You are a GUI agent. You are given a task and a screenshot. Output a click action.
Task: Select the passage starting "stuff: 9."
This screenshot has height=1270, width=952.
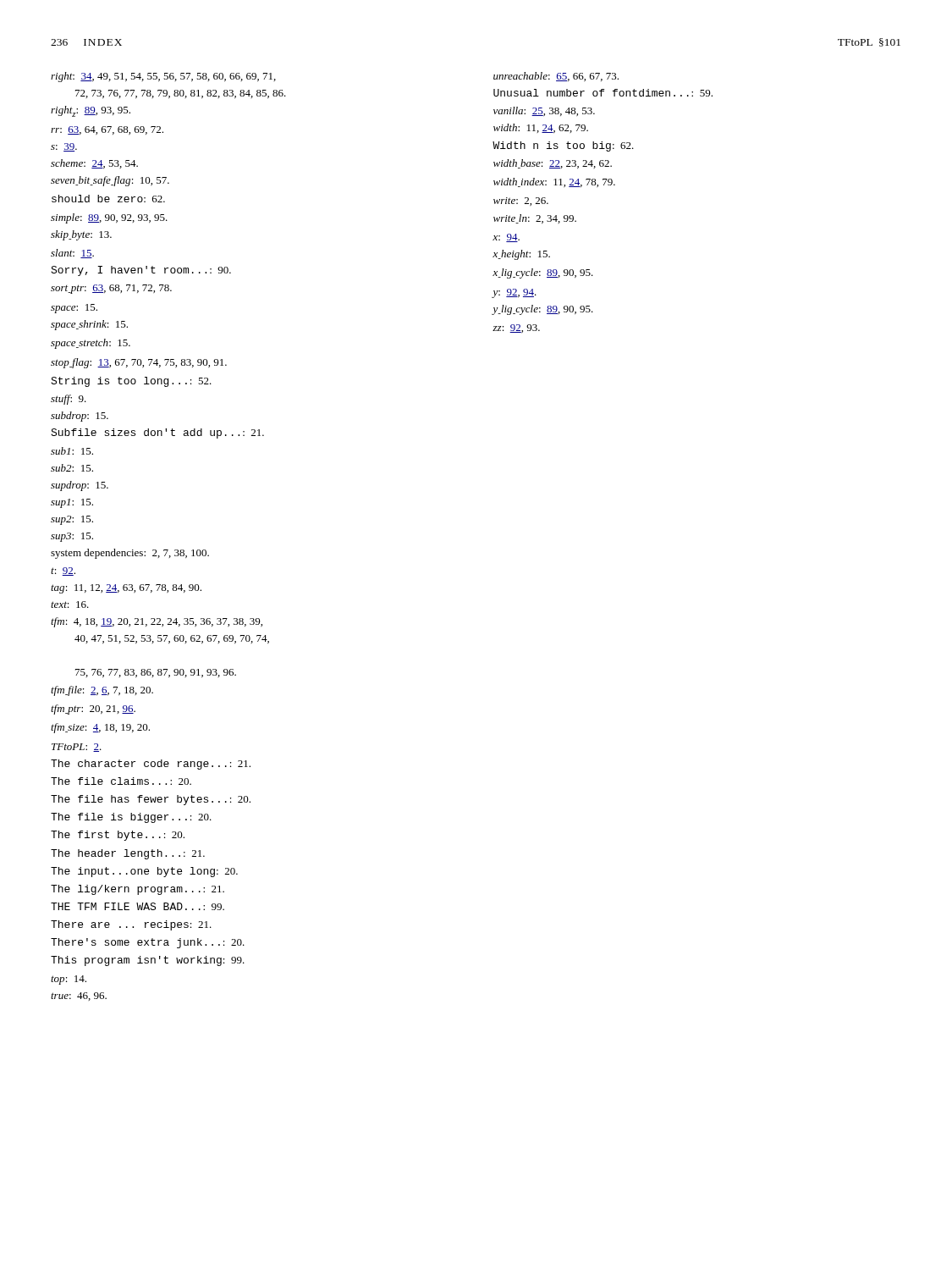[69, 399]
